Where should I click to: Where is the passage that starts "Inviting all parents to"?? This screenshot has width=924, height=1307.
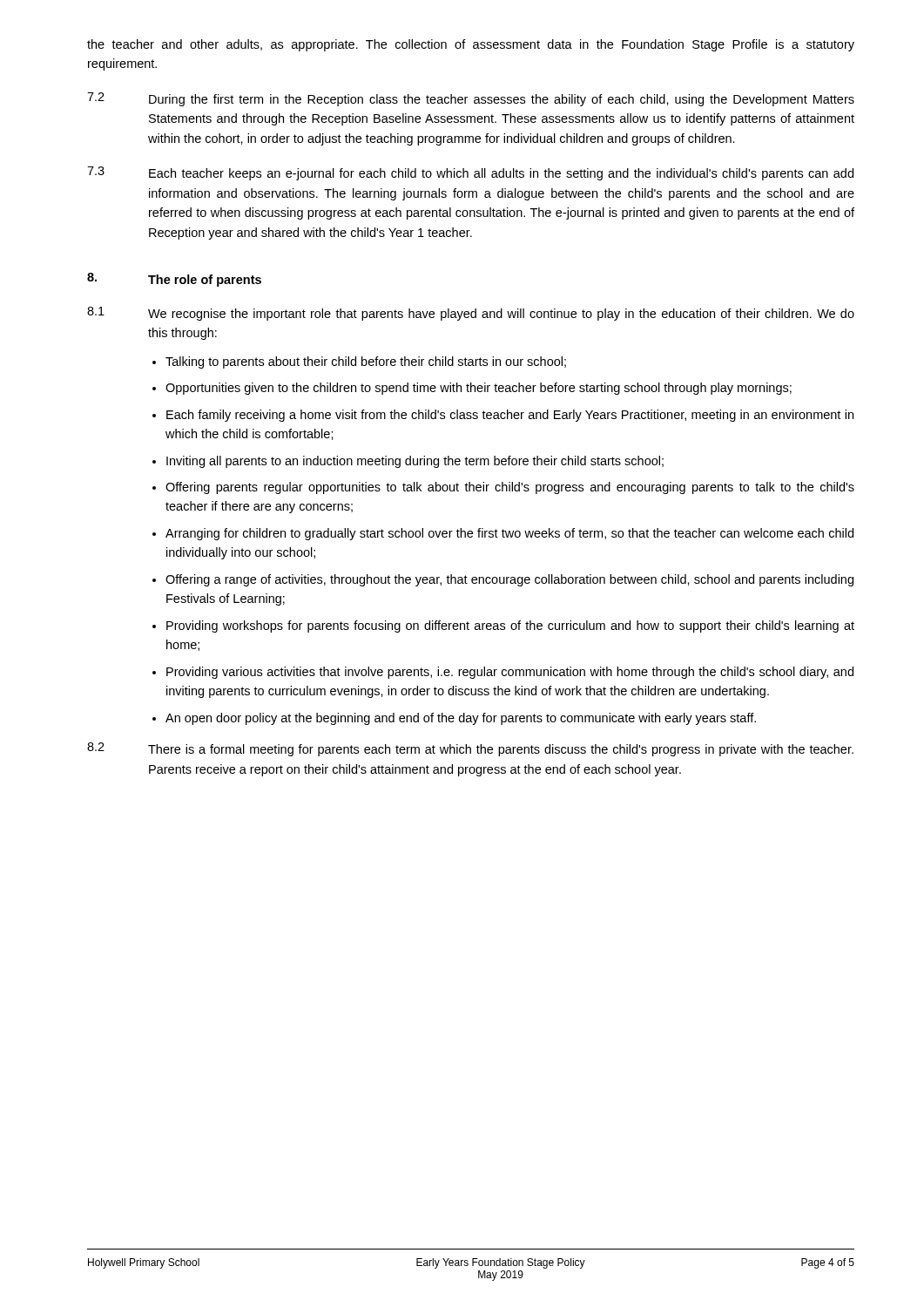(x=415, y=461)
